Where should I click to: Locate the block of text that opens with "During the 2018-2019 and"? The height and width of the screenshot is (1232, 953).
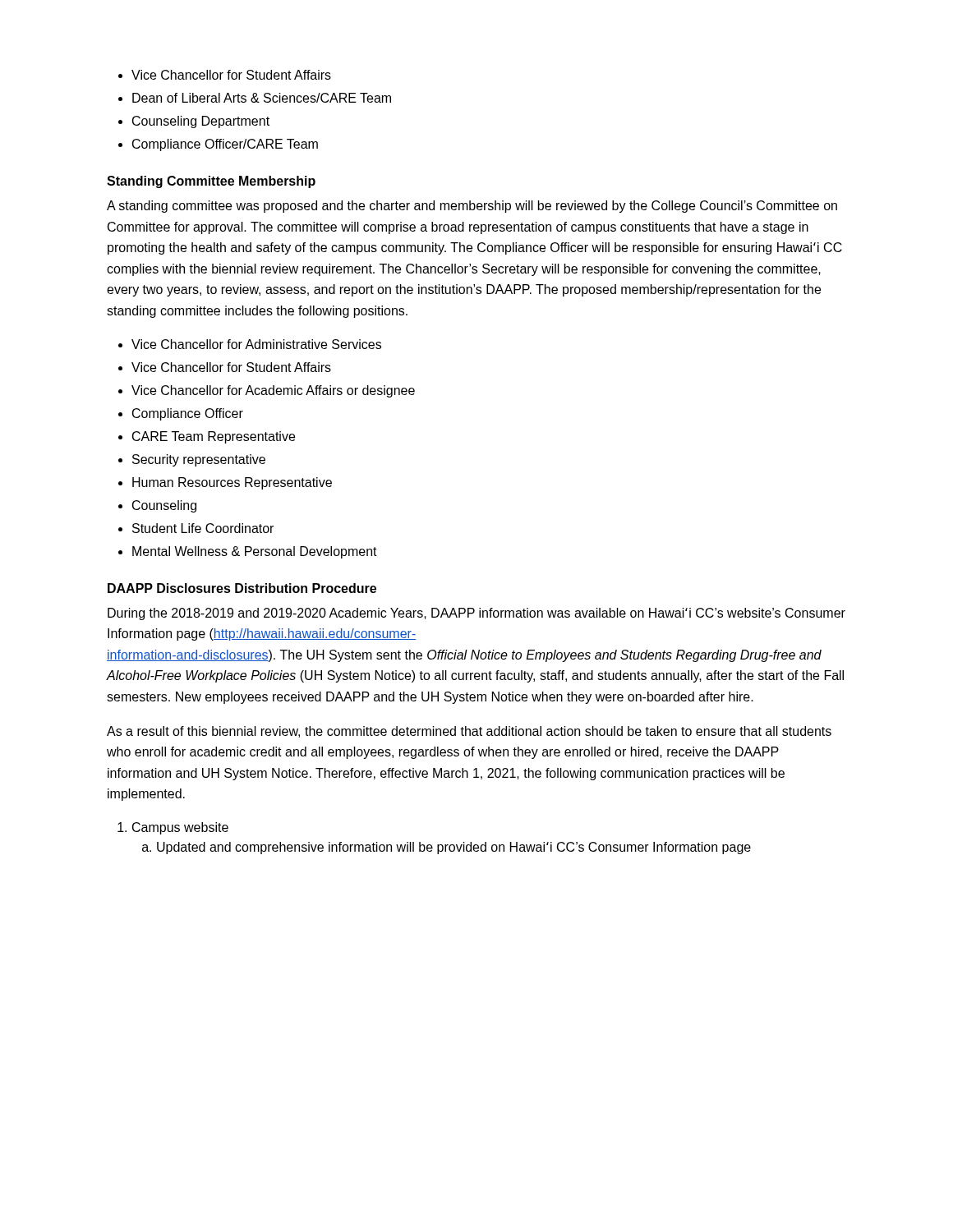pyautogui.click(x=476, y=655)
